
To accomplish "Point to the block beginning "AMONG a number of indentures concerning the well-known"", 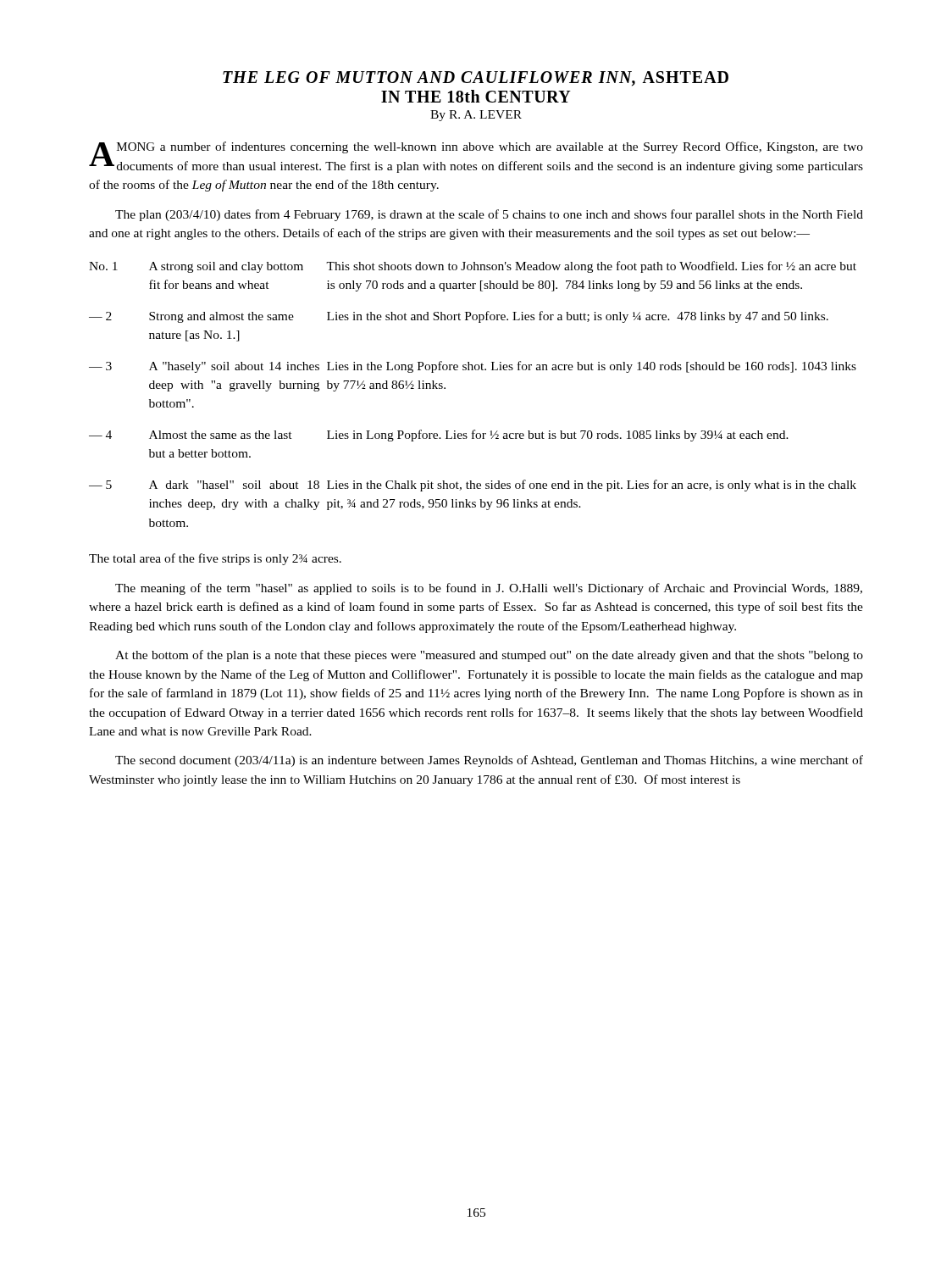I will (x=476, y=164).
